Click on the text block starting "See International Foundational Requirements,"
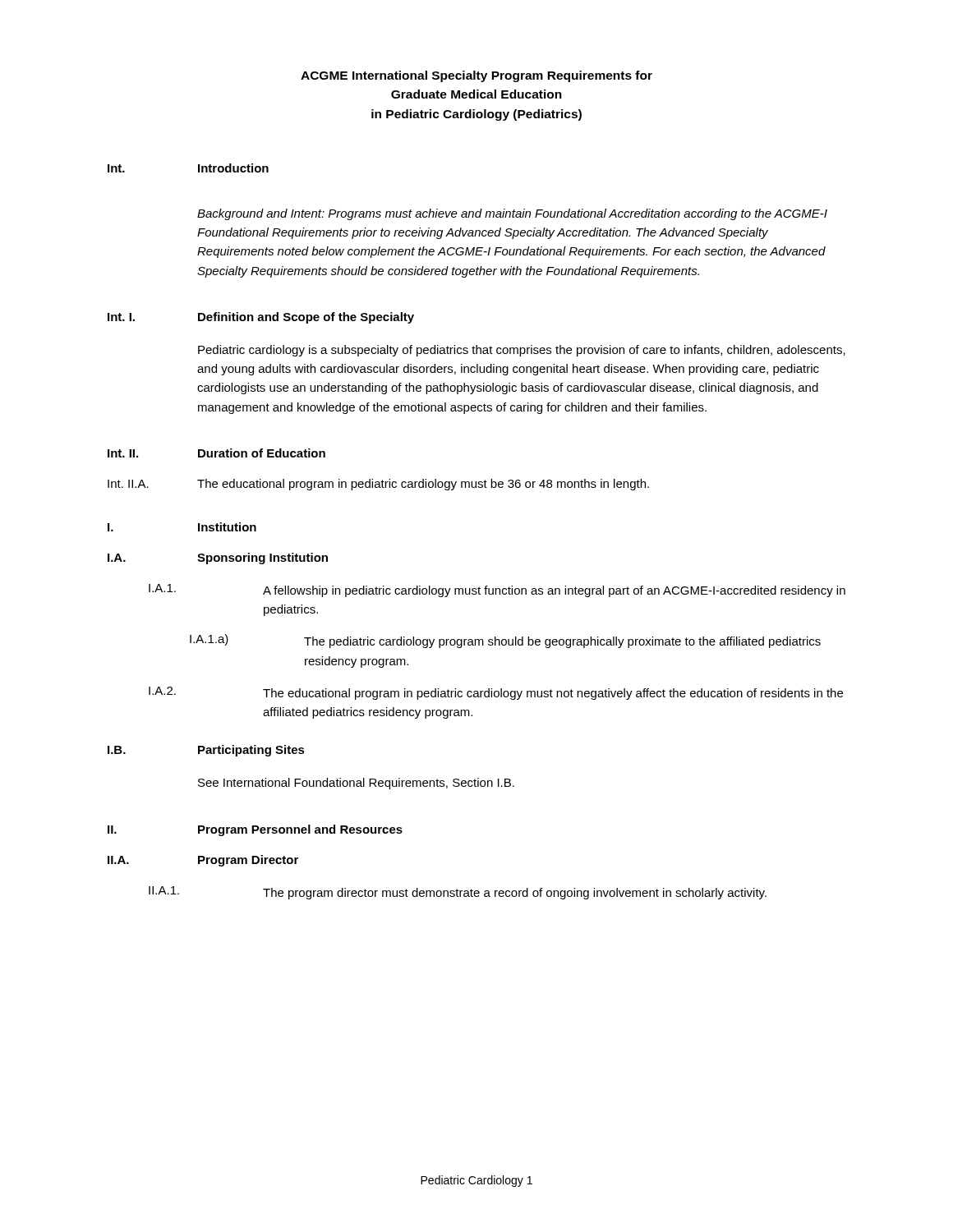 pyautogui.click(x=522, y=783)
